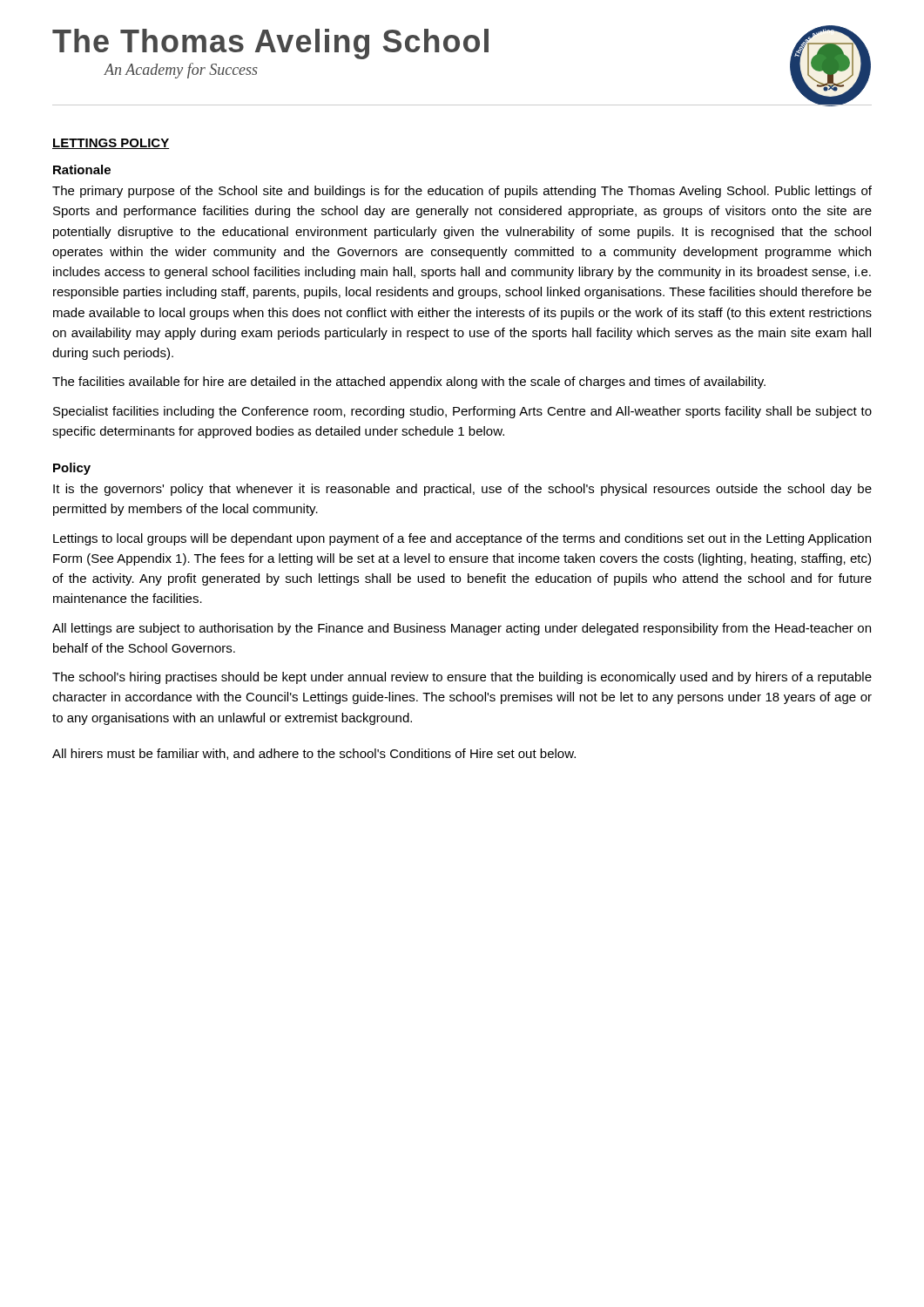Image resolution: width=924 pixels, height=1307 pixels.
Task: Point to the region starting "All hirers must be familiar"
Action: [315, 753]
